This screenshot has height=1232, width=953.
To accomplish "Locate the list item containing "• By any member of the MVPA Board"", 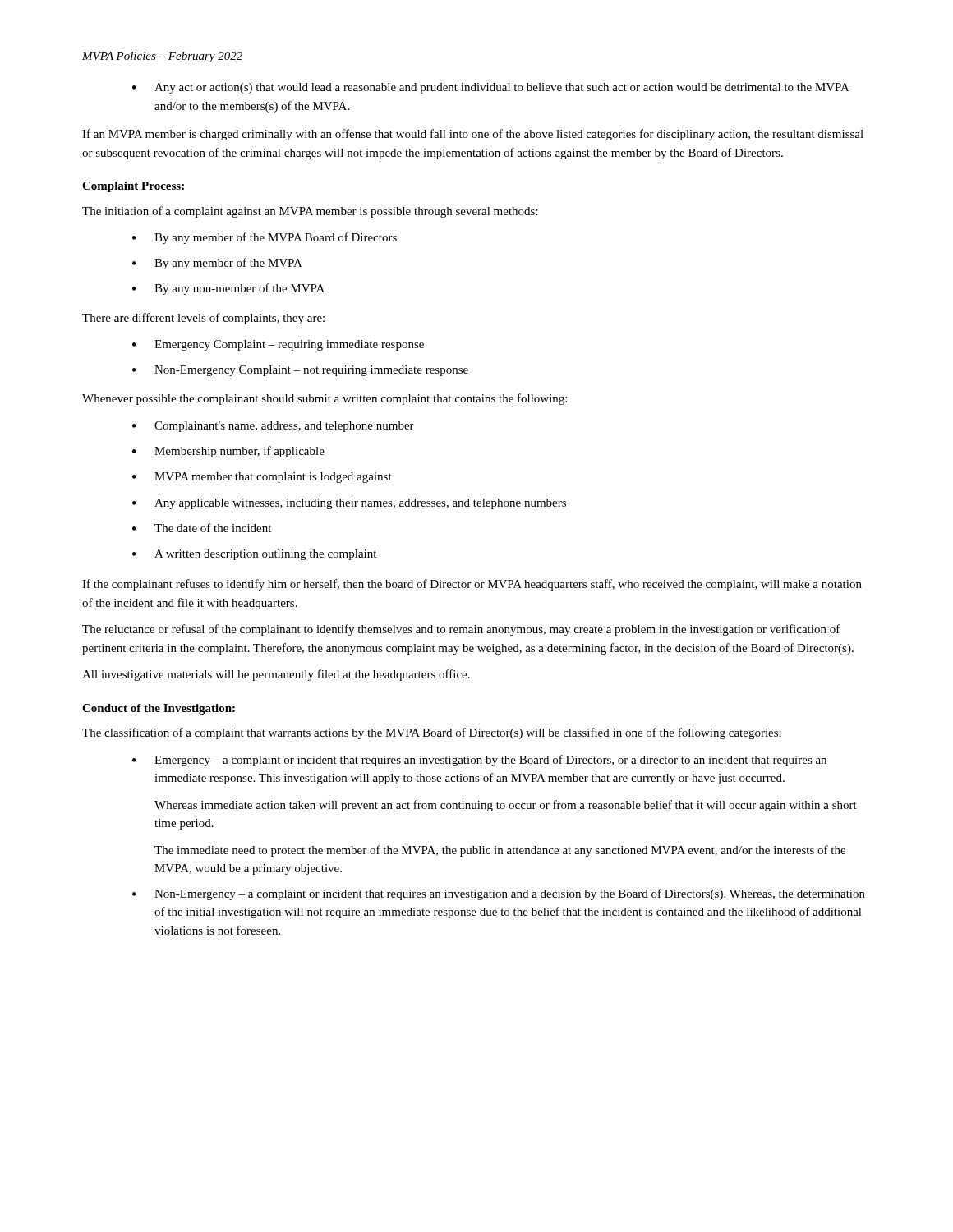I will 265,238.
